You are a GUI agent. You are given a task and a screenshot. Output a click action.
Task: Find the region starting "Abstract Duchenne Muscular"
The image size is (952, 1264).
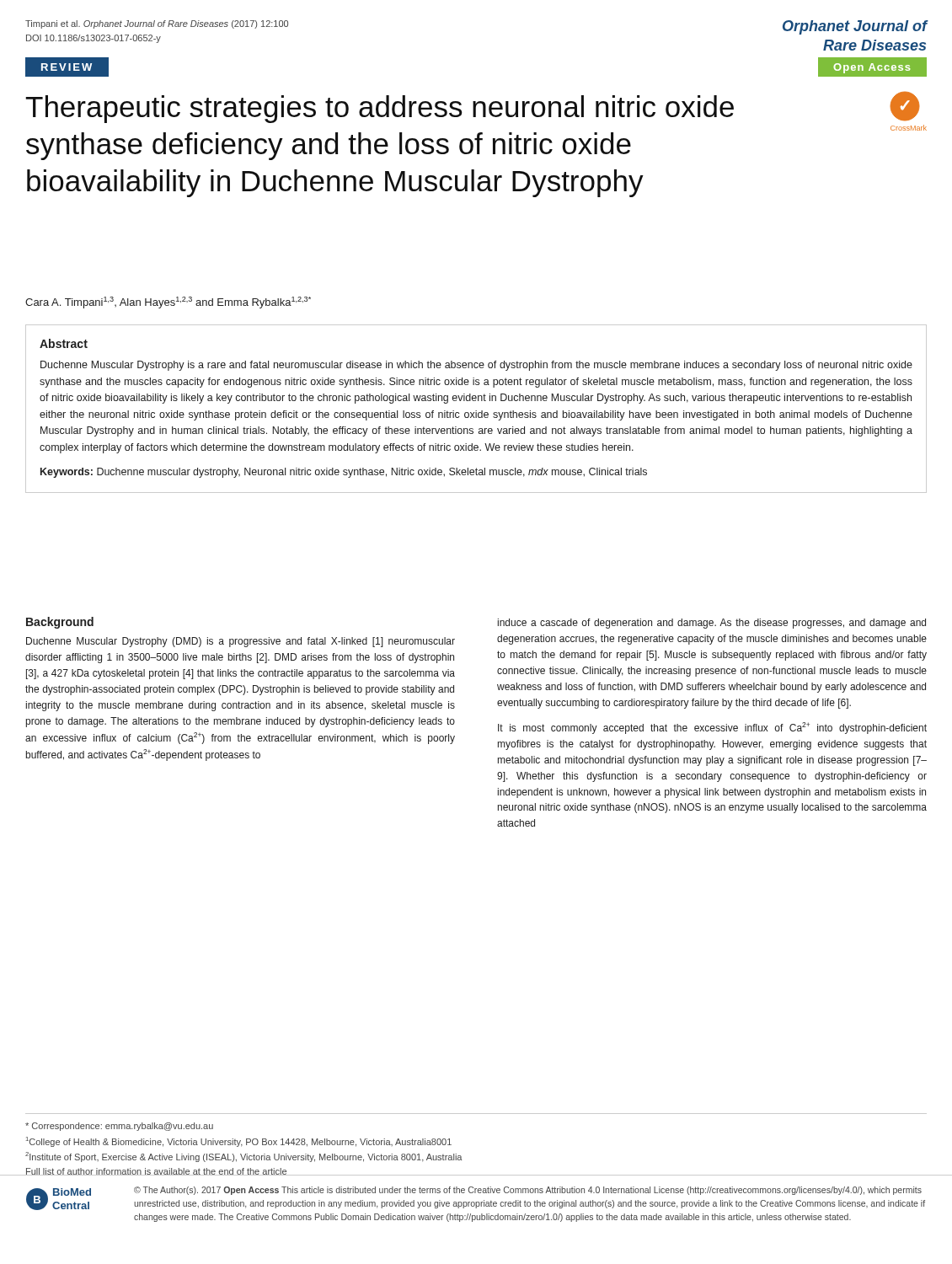pos(476,409)
